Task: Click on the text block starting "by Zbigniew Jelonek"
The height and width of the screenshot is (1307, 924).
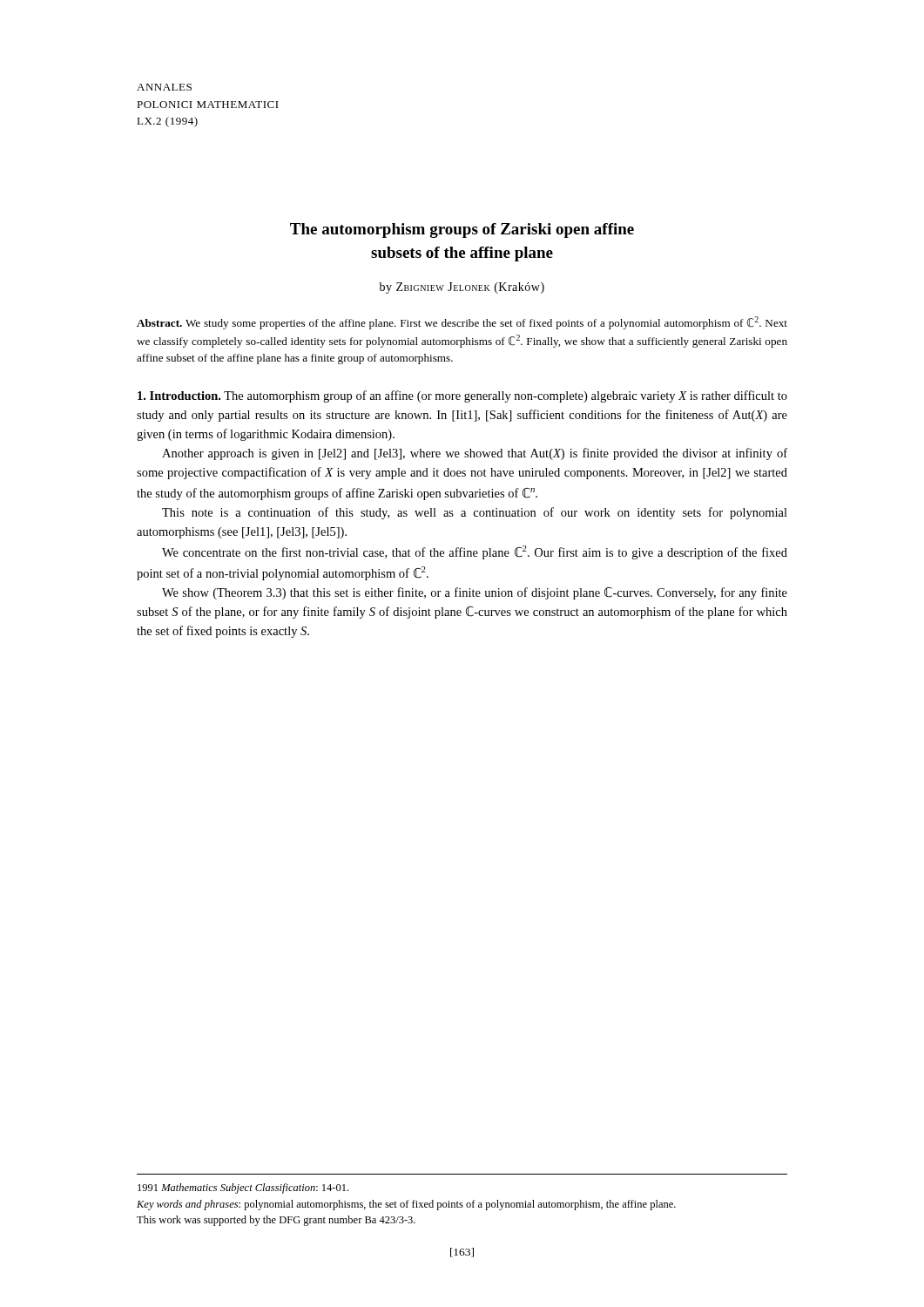Action: pyautogui.click(x=462, y=287)
